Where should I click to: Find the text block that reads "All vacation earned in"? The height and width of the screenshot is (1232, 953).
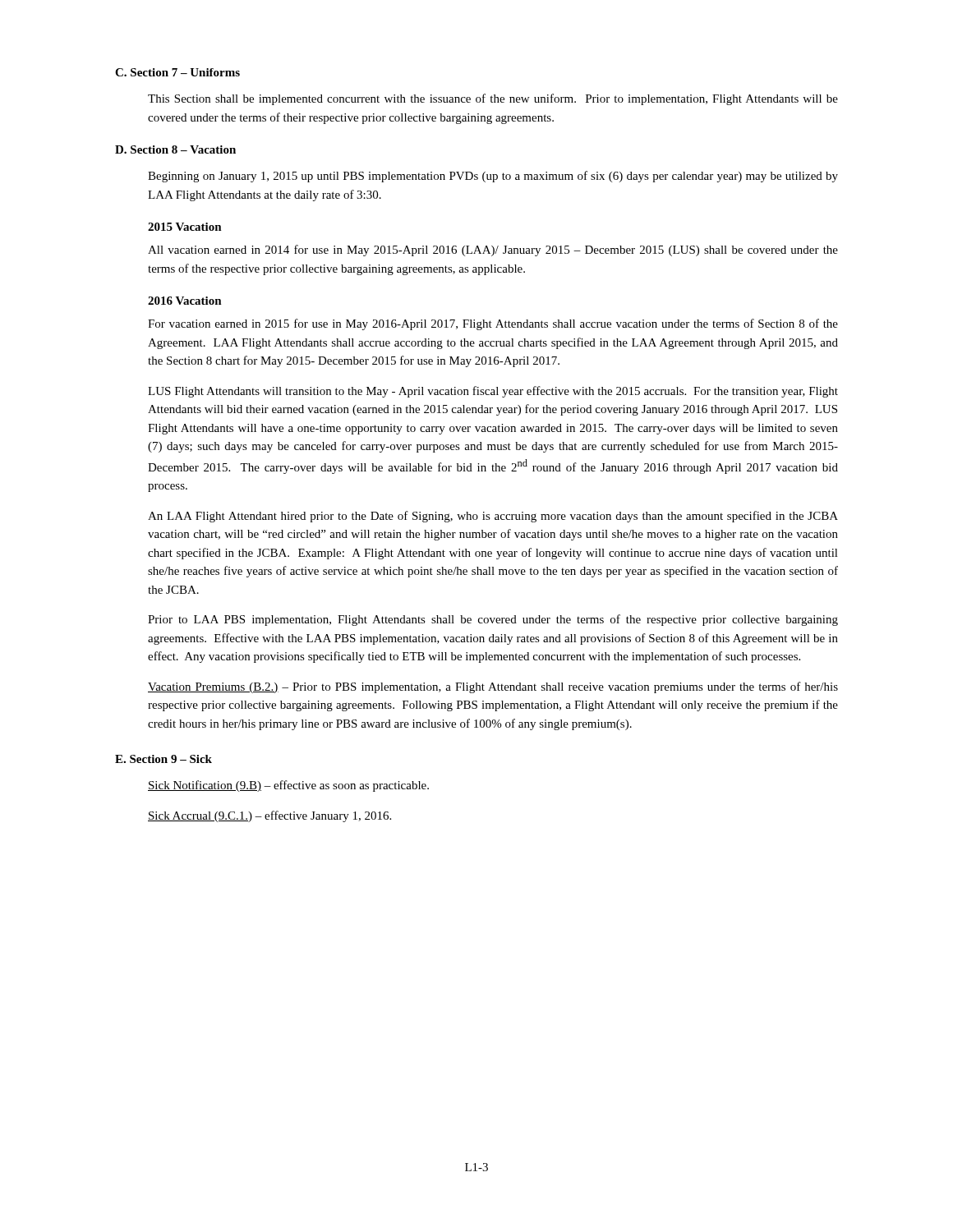(493, 259)
